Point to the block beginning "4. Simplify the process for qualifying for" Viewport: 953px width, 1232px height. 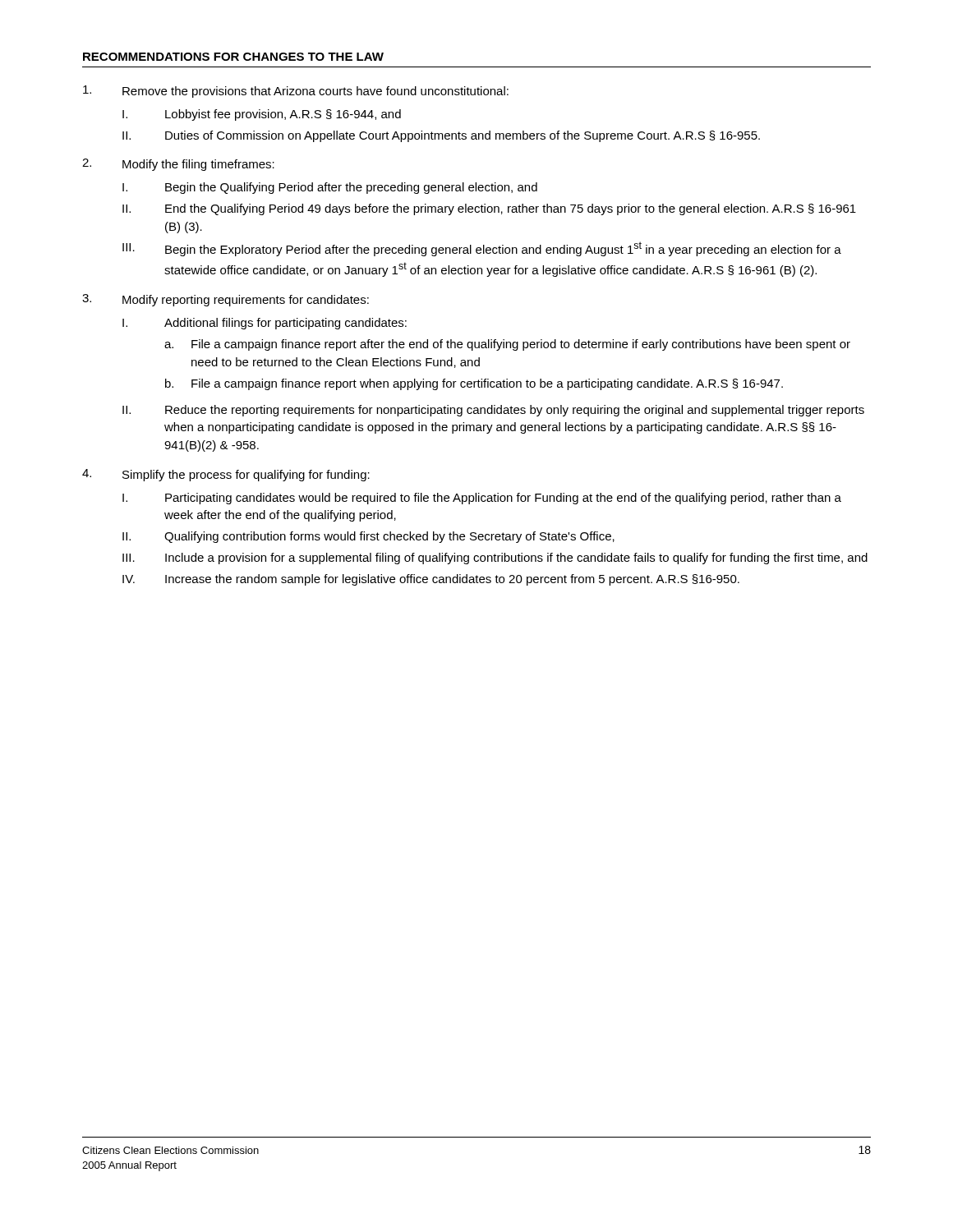click(x=476, y=528)
